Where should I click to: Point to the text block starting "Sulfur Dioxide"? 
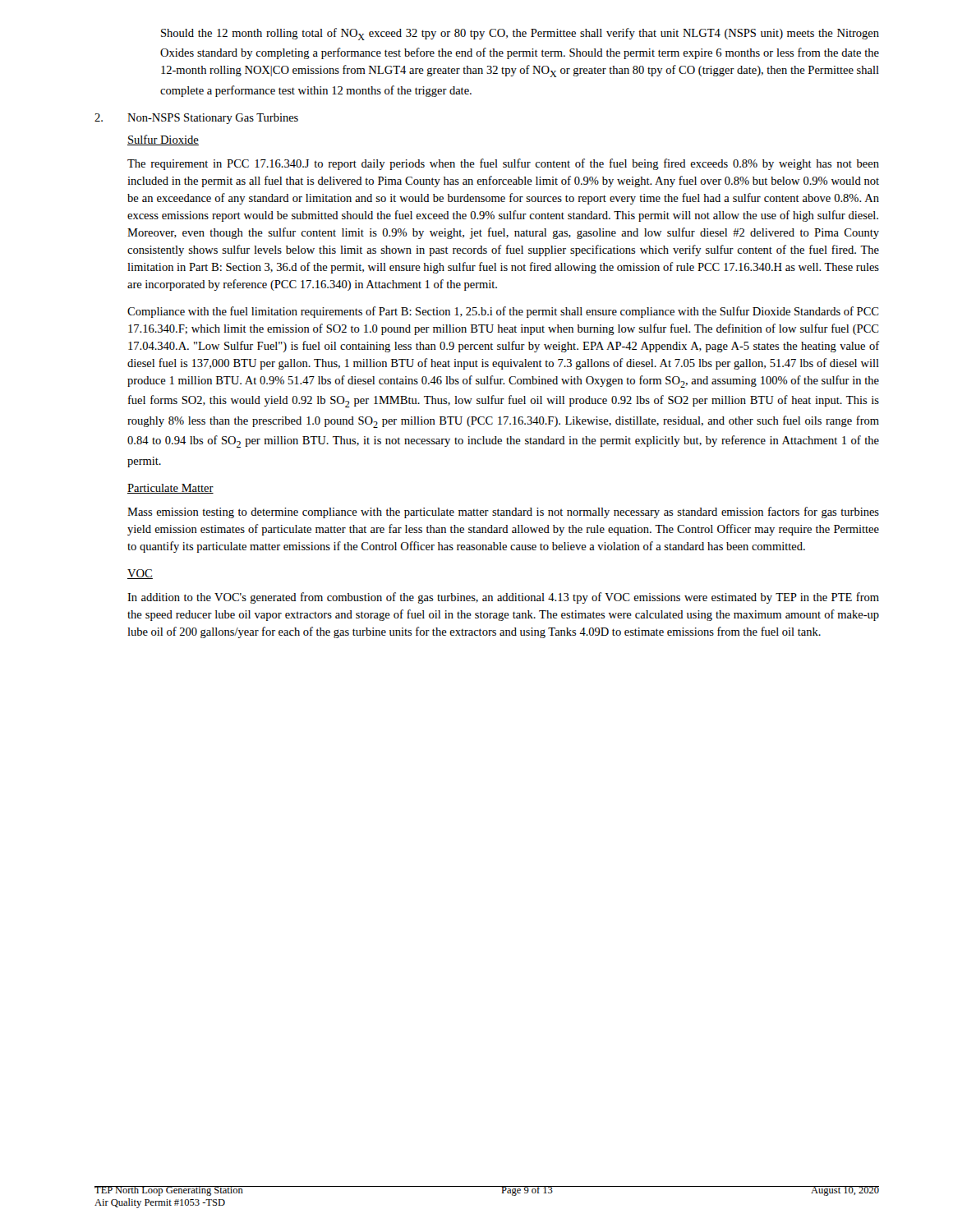tap(163, 139)
